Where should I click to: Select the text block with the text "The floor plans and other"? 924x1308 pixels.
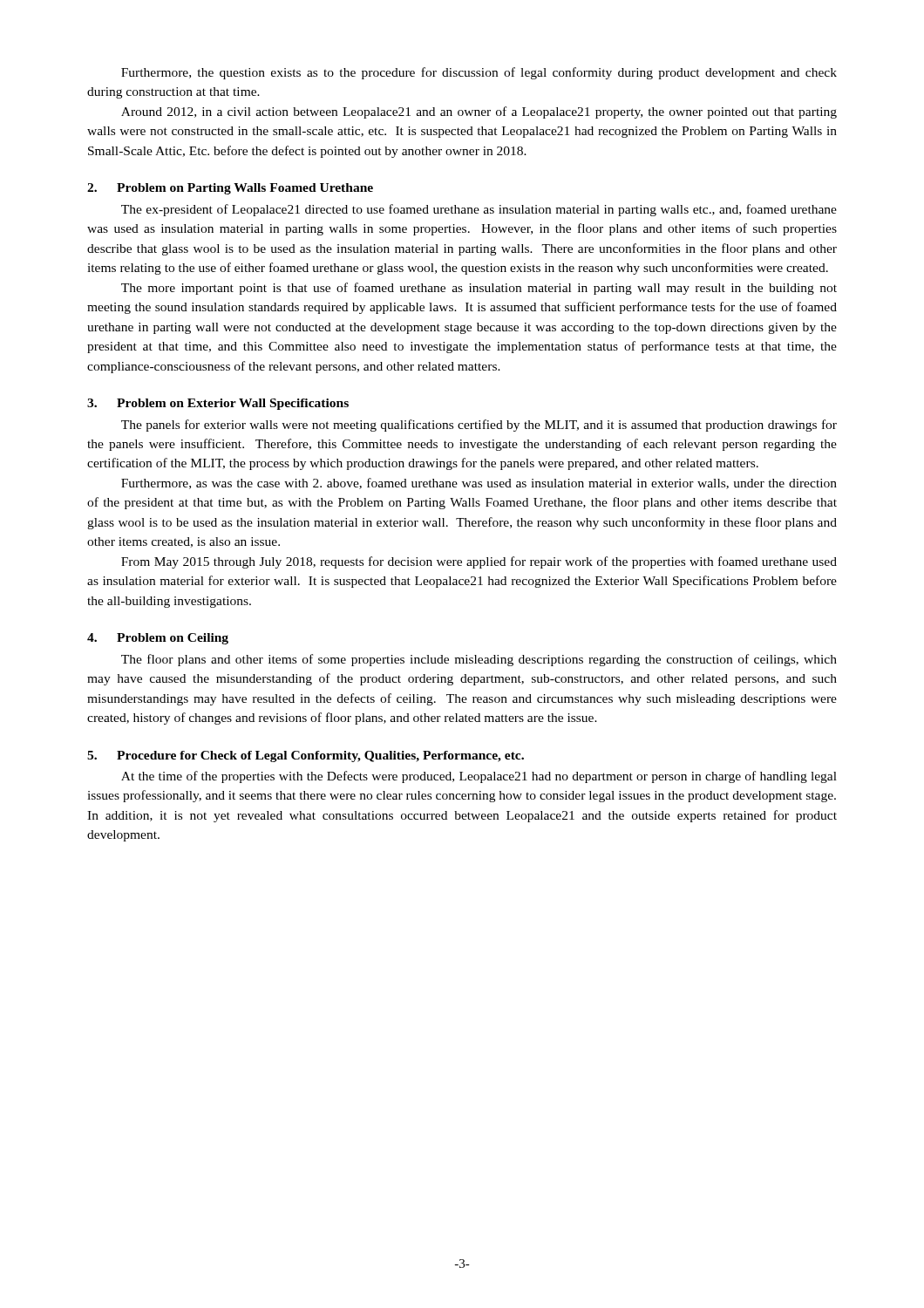[x=462, y=689]
